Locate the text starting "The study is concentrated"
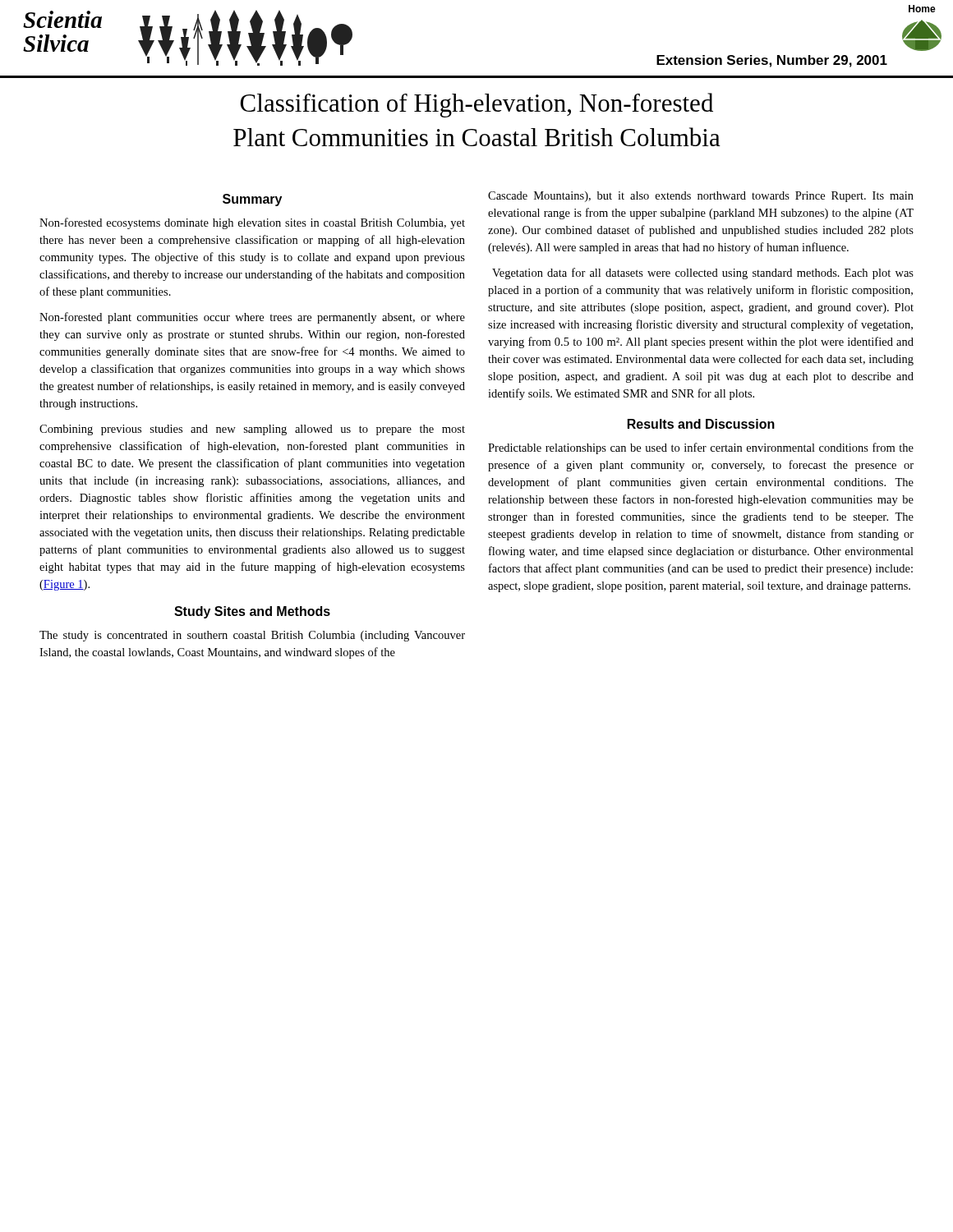Viewport: 953px width, 1232px height. click(252, 644)
